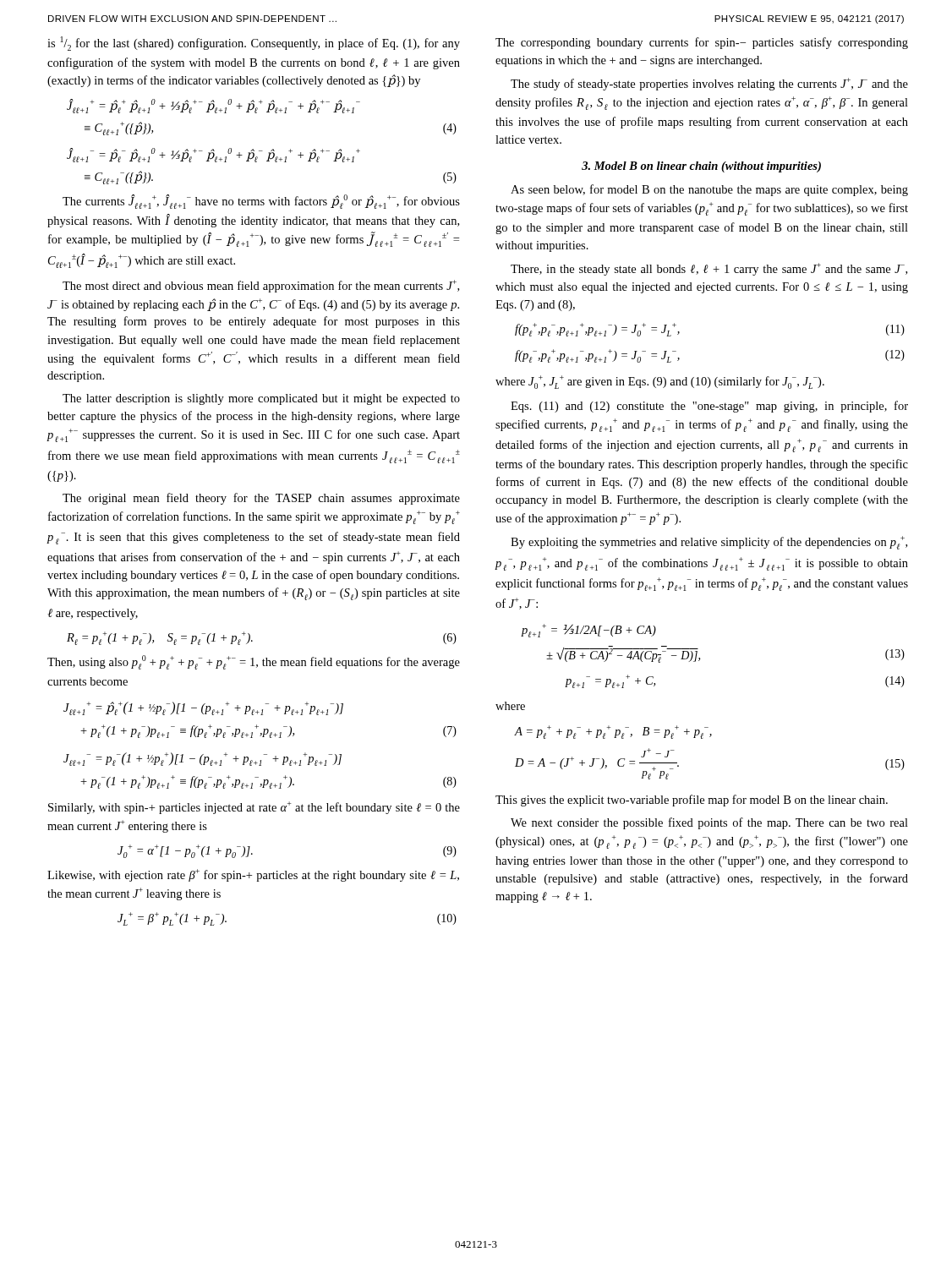Find the formula on this page that starts "JL+ = β+"

click(168, 918)
